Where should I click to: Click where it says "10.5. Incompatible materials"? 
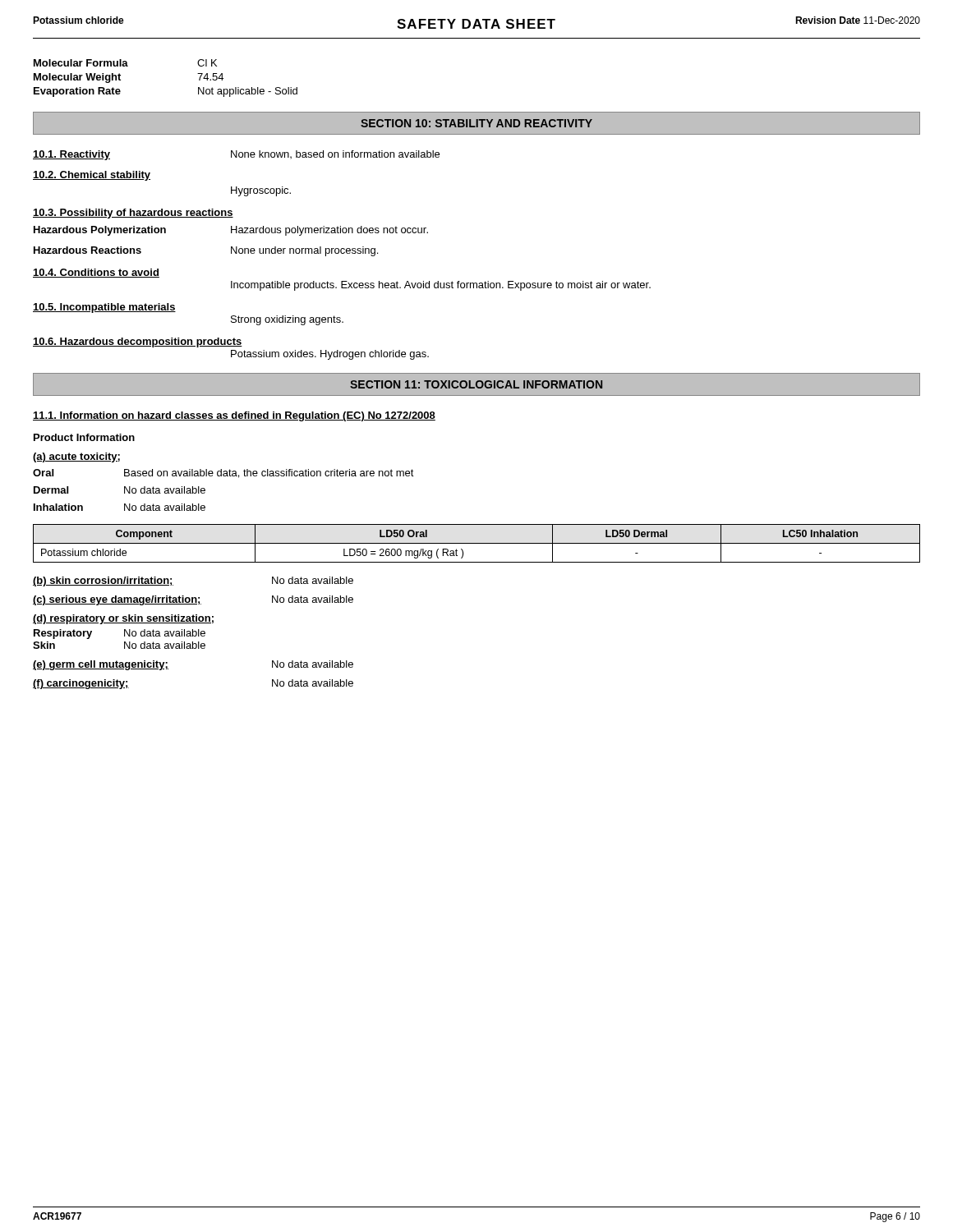click(104, 308)
